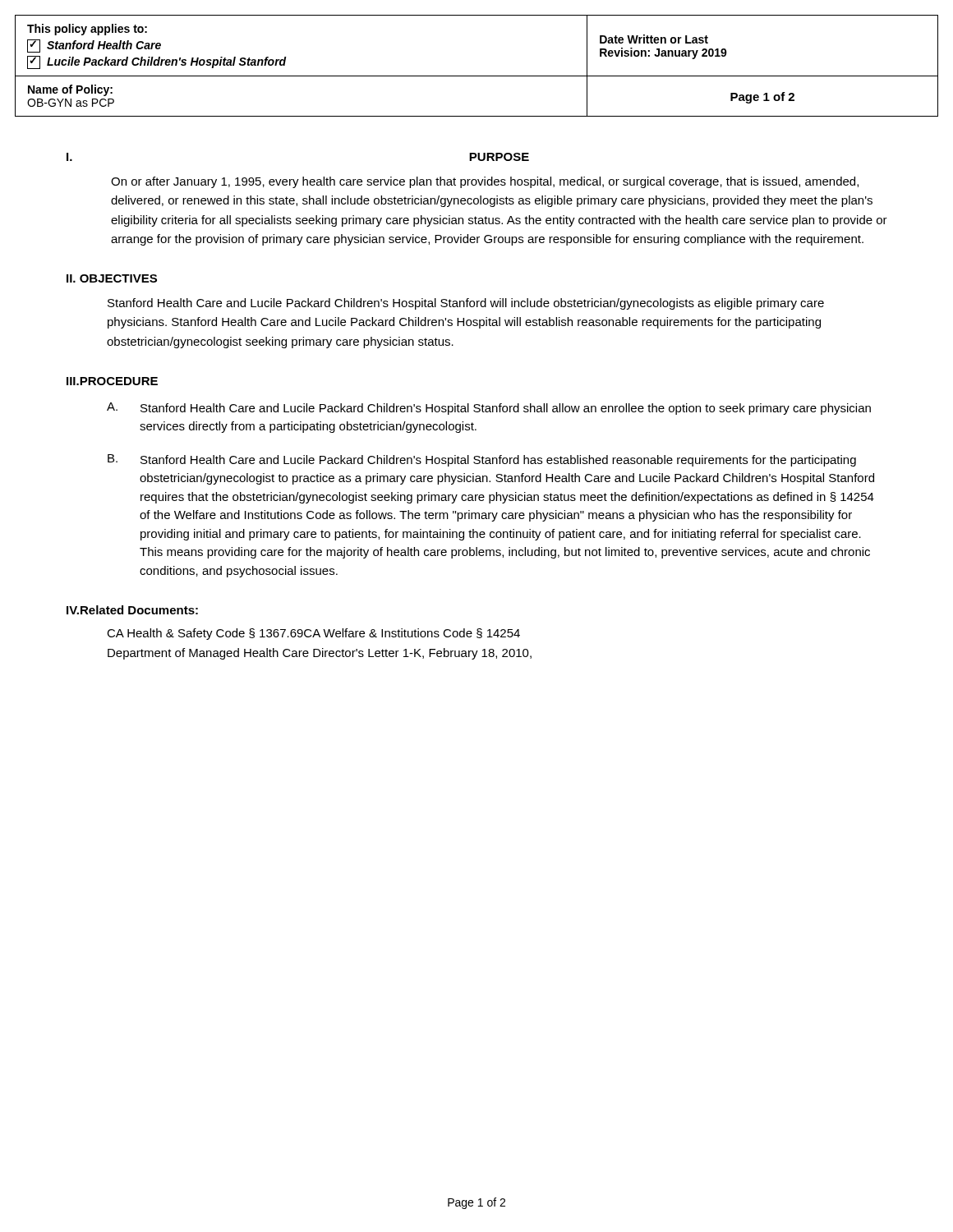This screenshot has height=1232, width=953.
Task: Locate the text block starting "IV.Related Documents:"
Action: (x=132, y=610)
